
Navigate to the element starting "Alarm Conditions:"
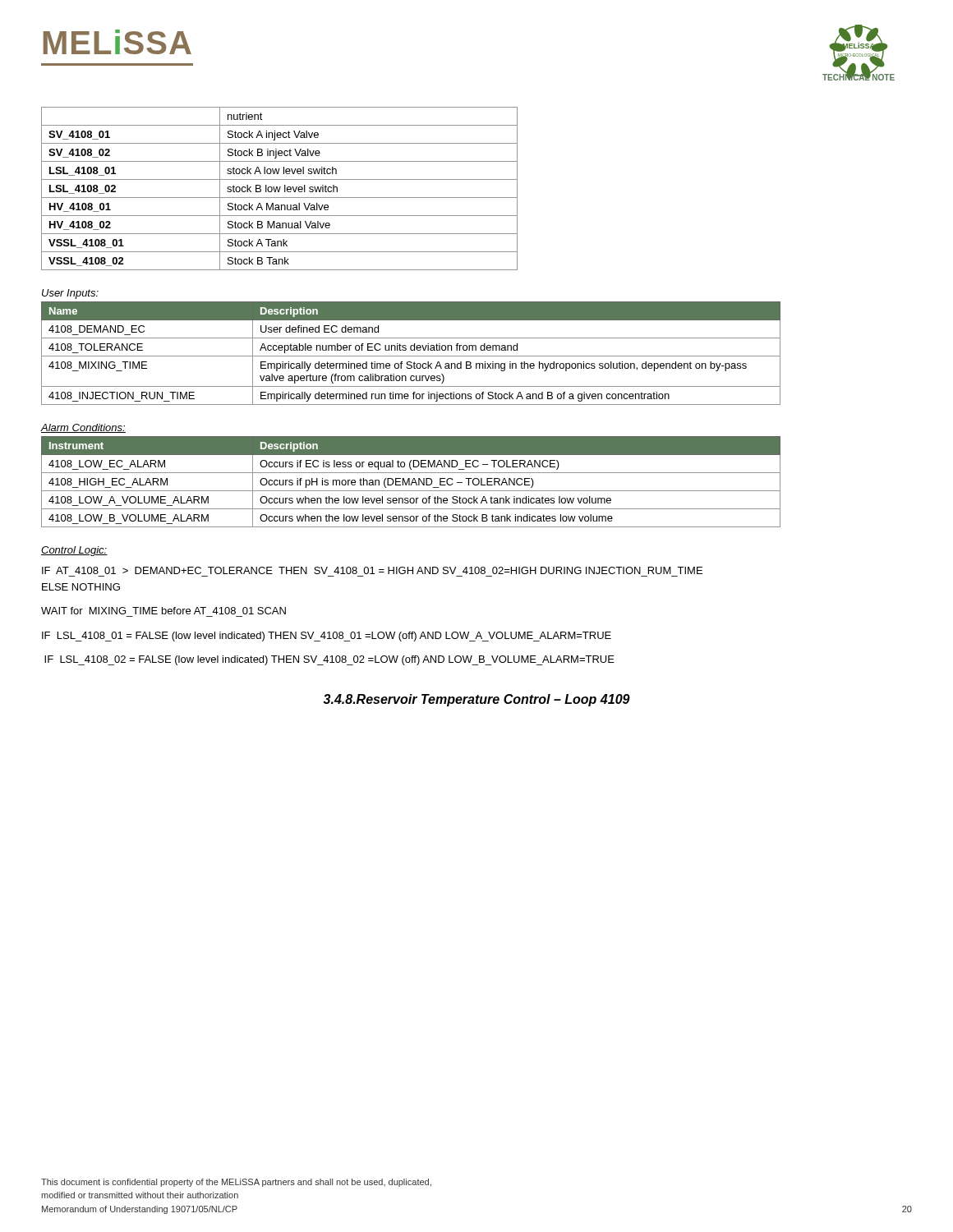[x=476, y=428]
